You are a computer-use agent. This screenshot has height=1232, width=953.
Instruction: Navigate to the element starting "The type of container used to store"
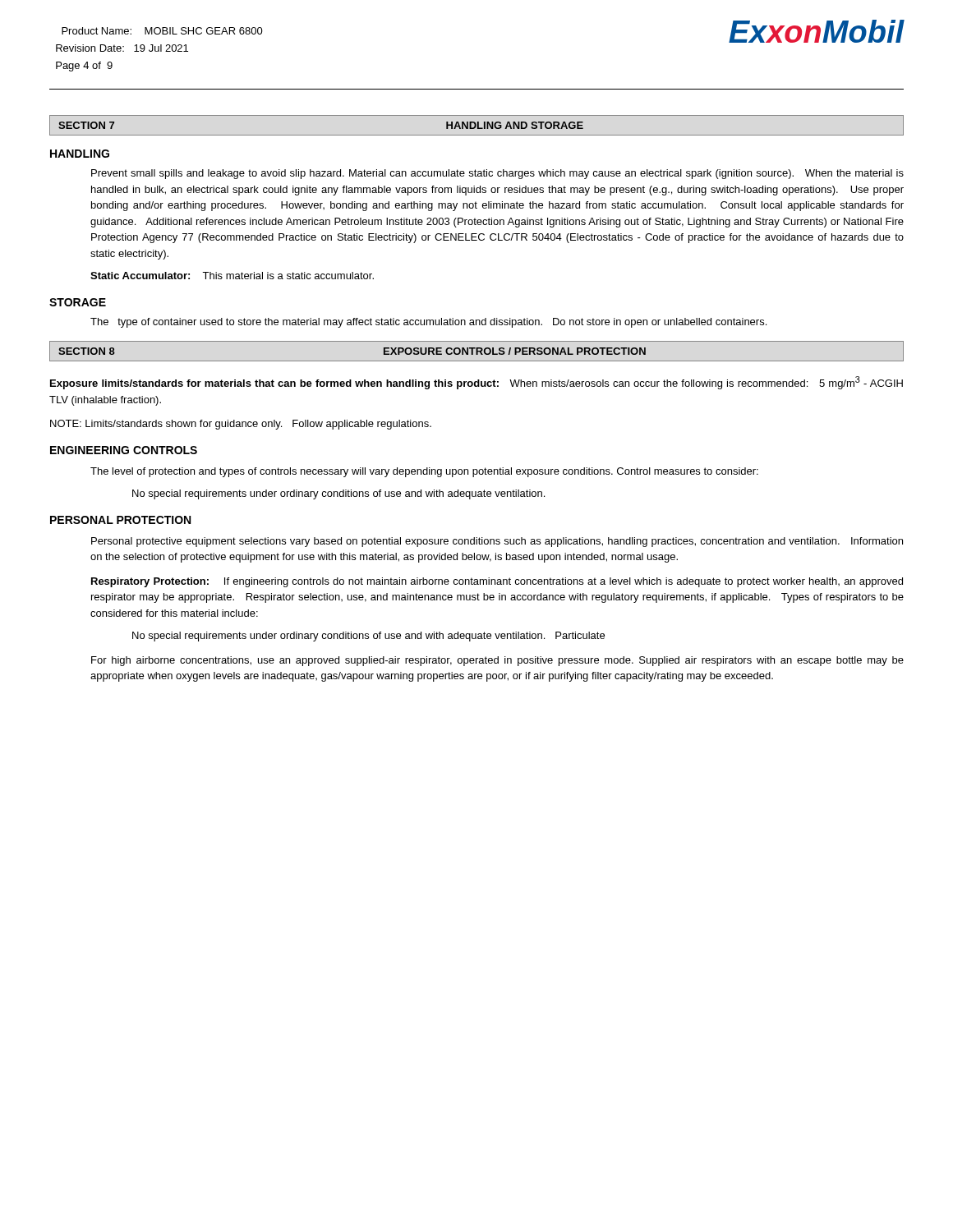(429, 321)
